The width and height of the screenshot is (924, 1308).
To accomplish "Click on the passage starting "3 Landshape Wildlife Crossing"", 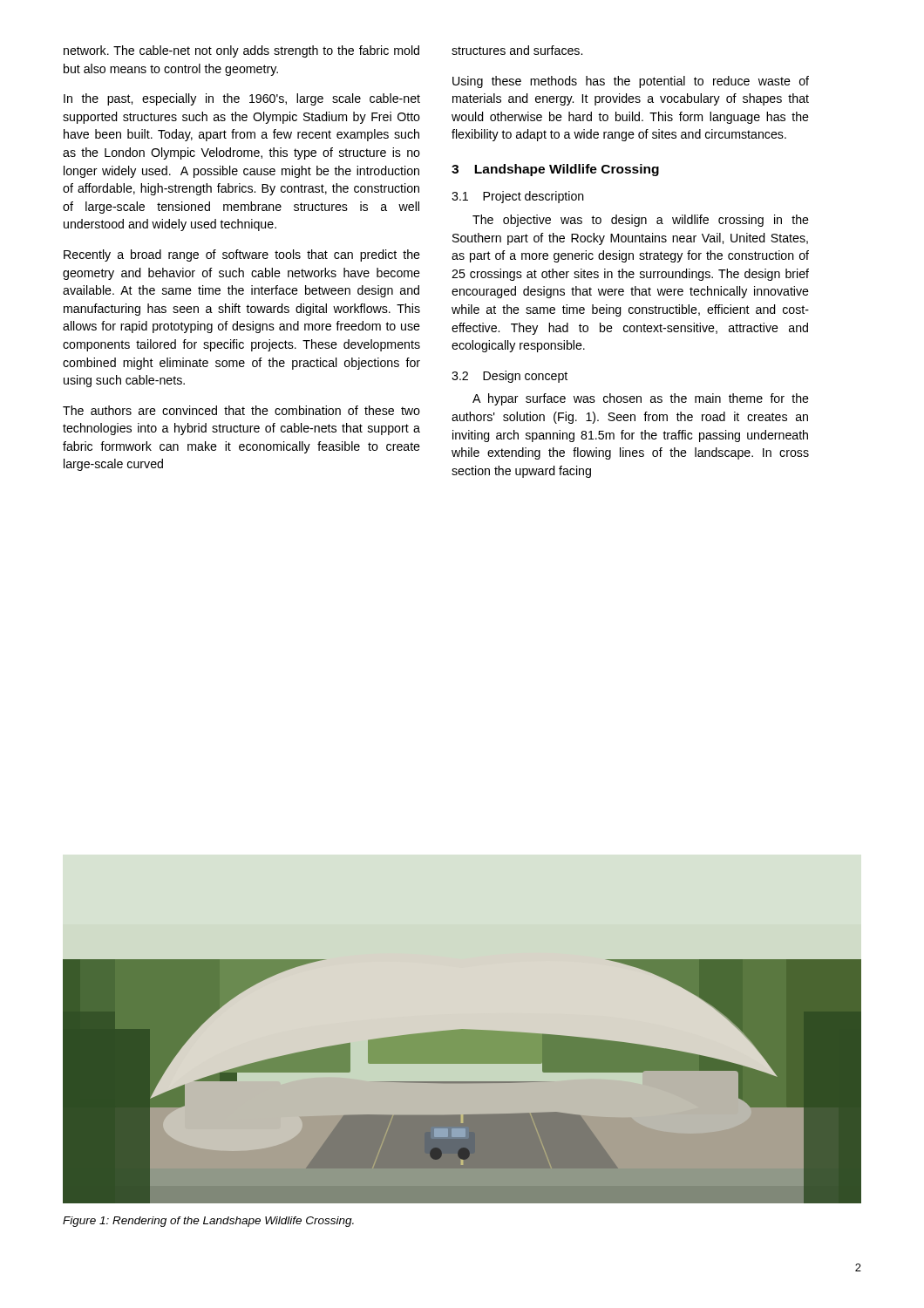I will pyautogui.click(x=555, y=169).
